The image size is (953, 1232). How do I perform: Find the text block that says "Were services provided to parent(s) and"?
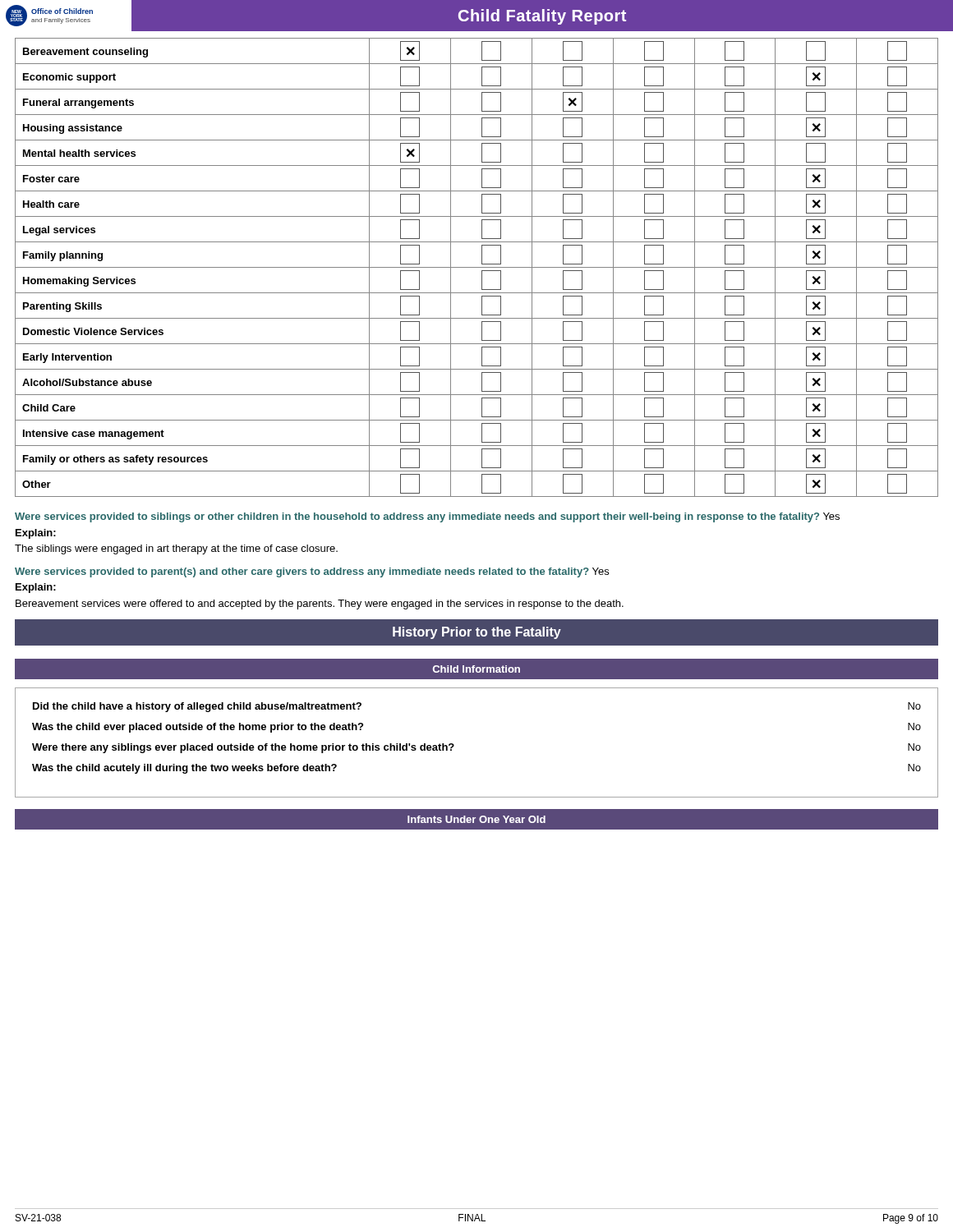click(x=312, y=572)
